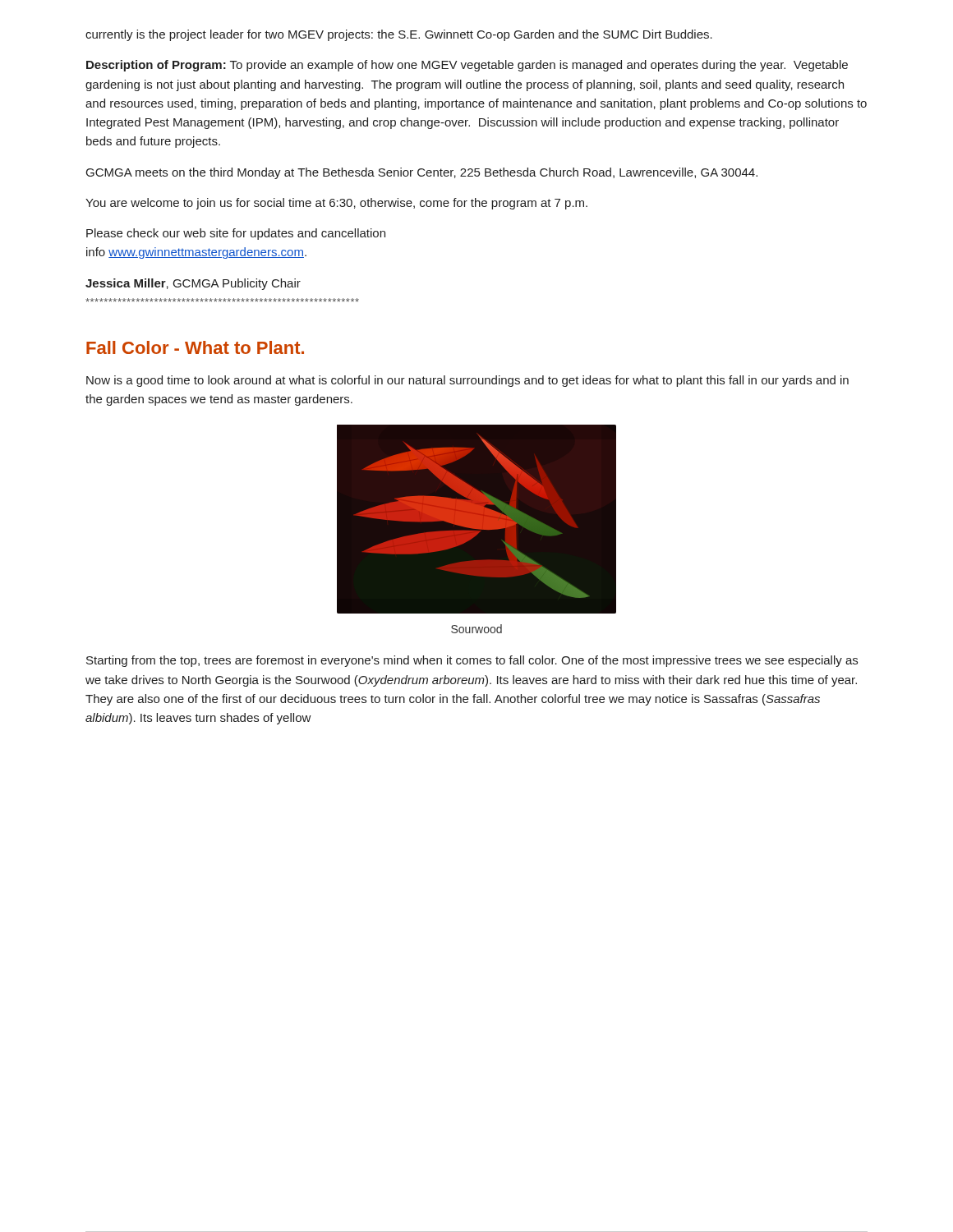The width and height of the screenshot is (953, 1232).
Task: Click on the text block that says "Starting from the top,"
Action: tap(472, 689)
